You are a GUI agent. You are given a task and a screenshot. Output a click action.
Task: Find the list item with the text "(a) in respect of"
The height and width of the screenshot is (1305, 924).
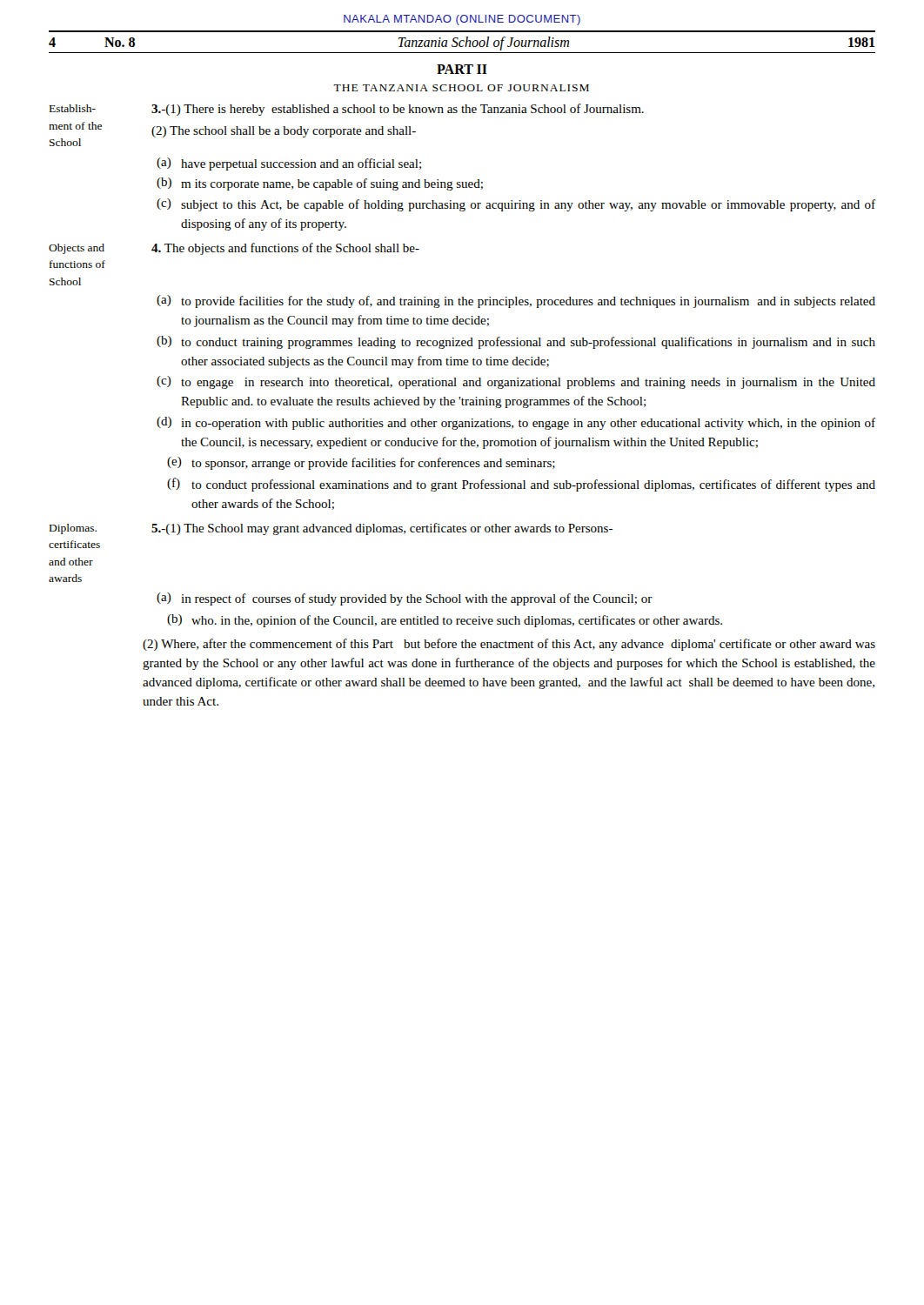(516, 599)
